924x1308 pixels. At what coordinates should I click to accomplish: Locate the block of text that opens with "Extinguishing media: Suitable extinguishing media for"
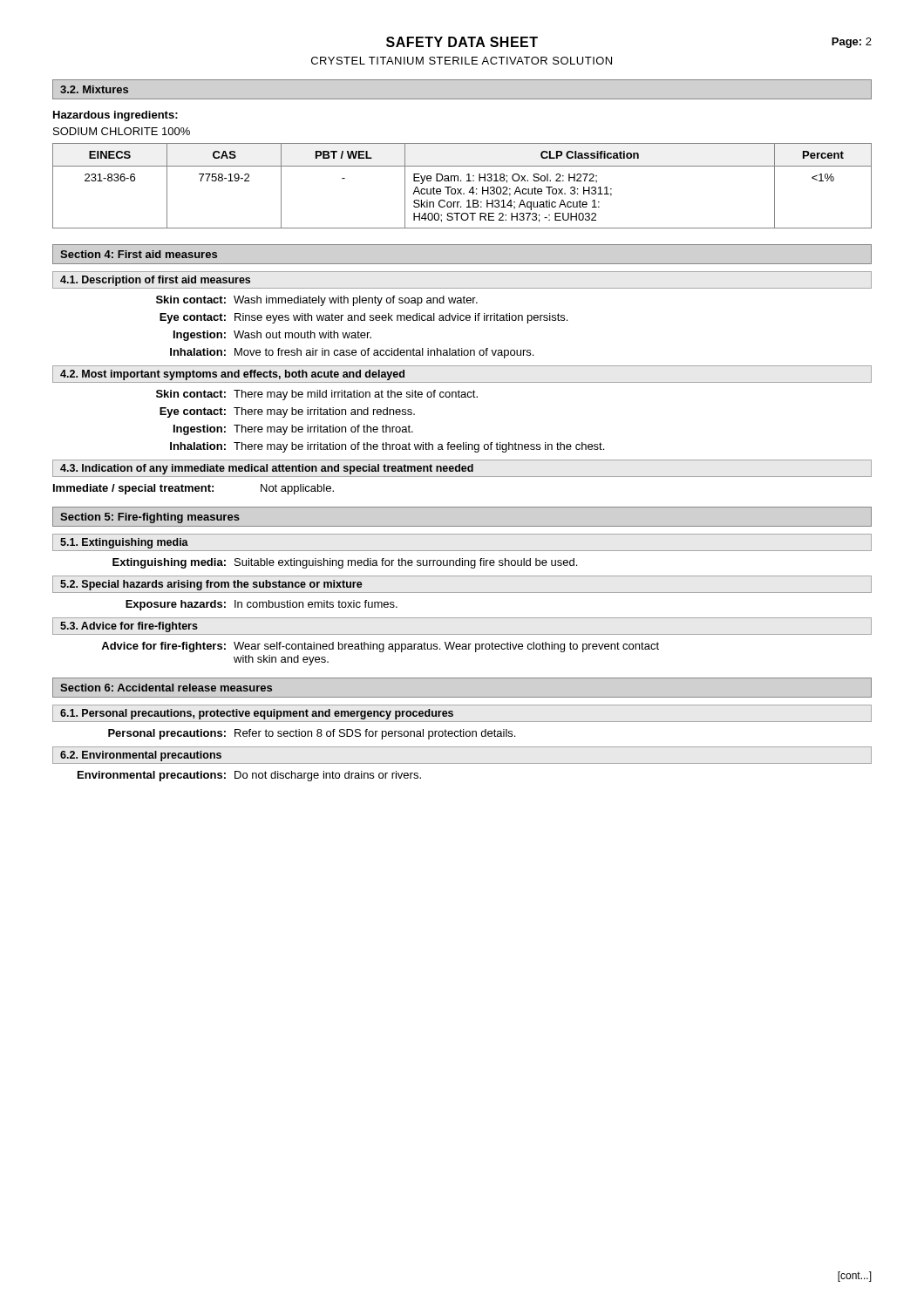pos(462,562)
